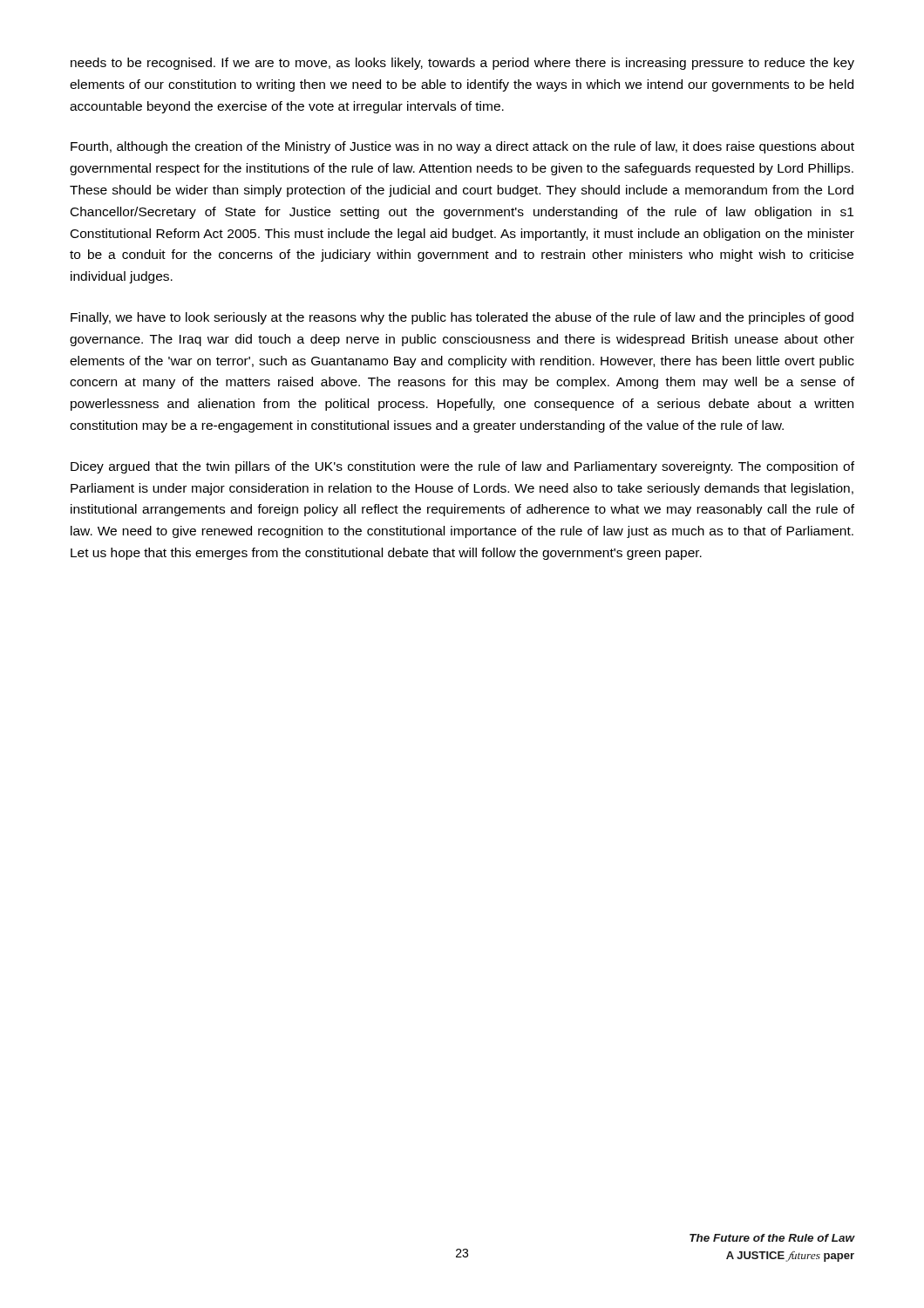The width and height of the screenshot is (924, 1308).
Task: Find the text starting "Dicey argued that the twin pillars of the"
Action: tap(462, 509)
